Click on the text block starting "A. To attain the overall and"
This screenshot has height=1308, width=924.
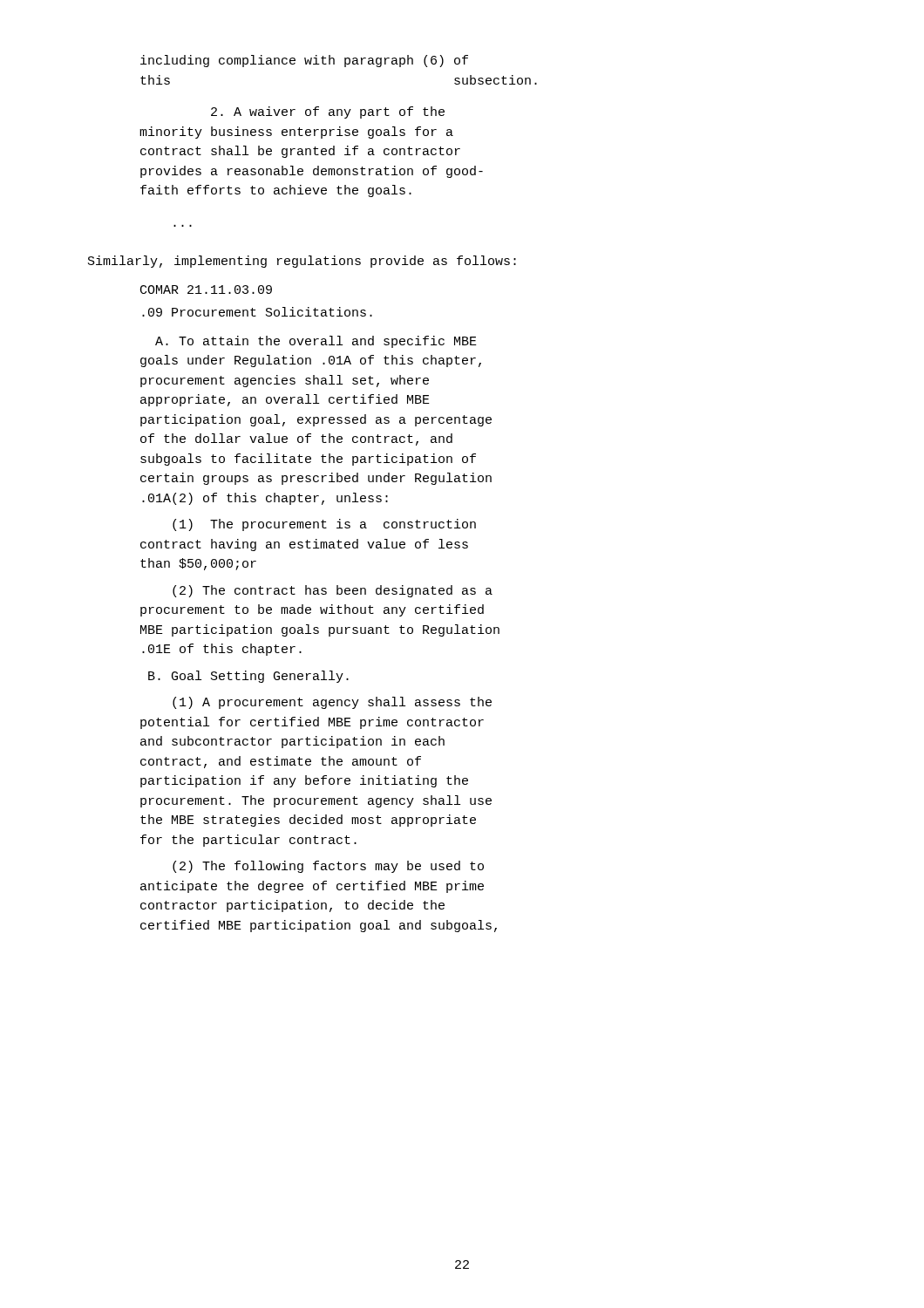point(316,420)
